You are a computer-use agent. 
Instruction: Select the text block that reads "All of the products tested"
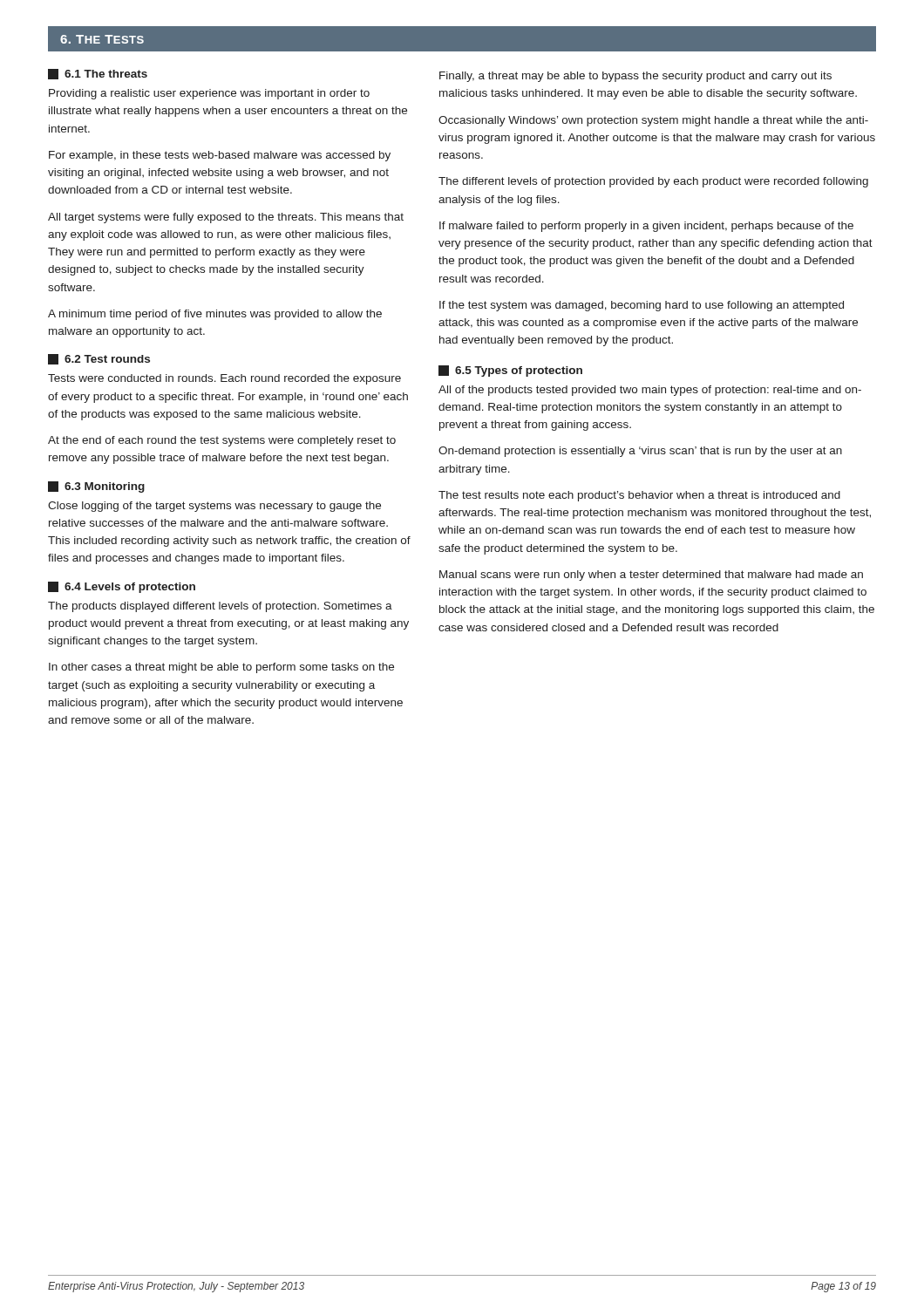[650, 407]
